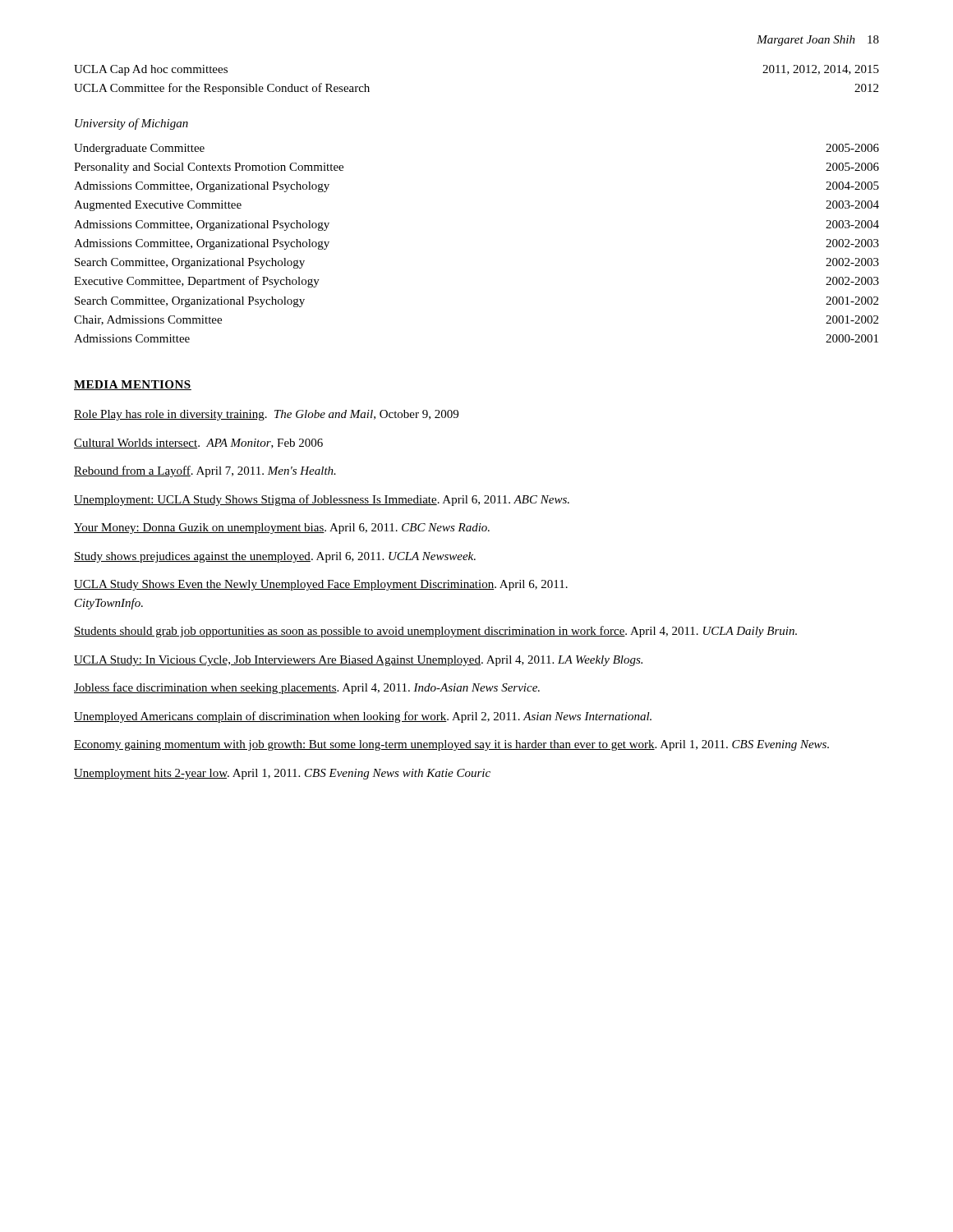Locate the text block starting "Jobless face discrimination when seeking placements. April"
This screenshot has width=953, height=1232.
point(307,688)
